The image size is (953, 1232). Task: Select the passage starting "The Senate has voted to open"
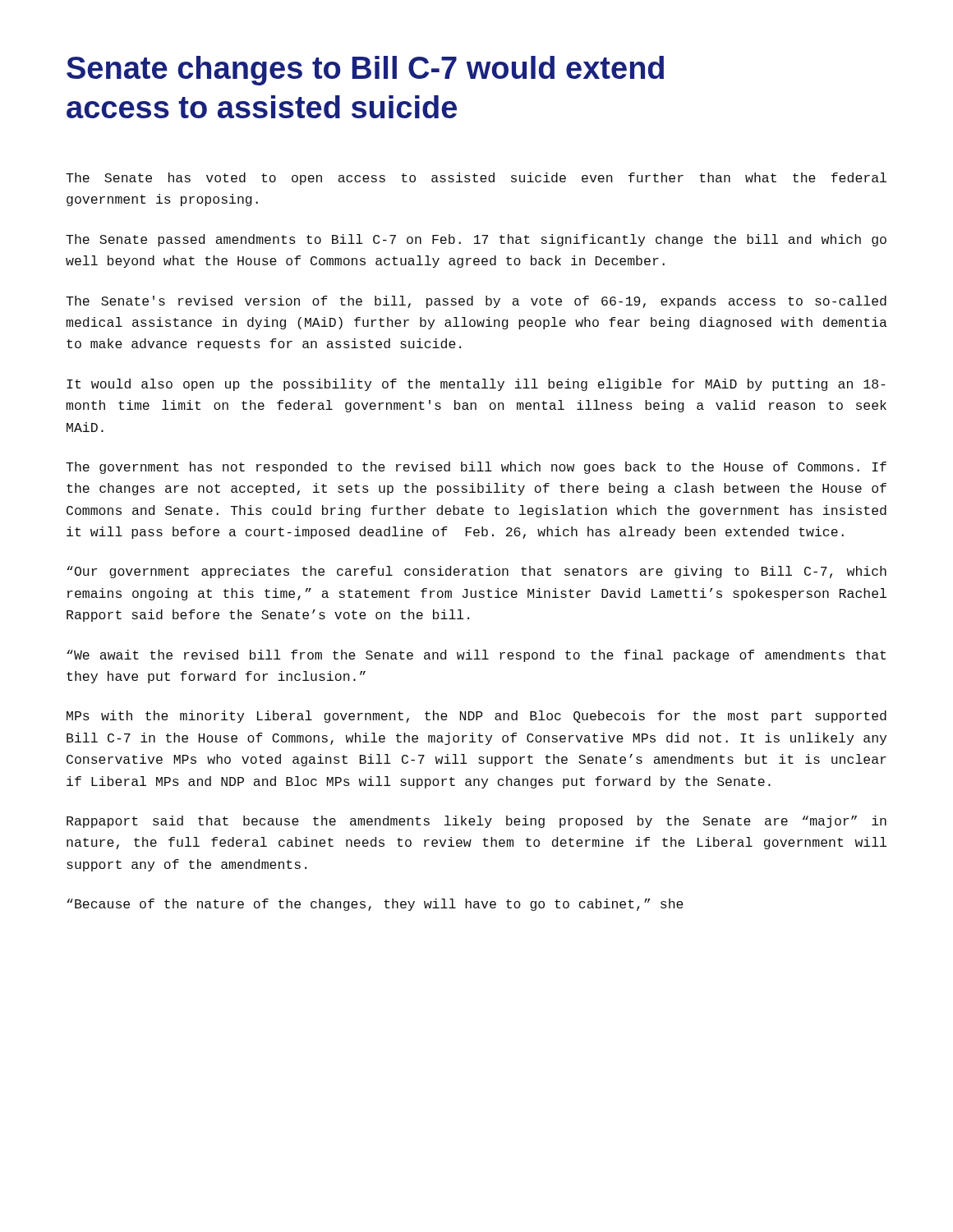476,189
